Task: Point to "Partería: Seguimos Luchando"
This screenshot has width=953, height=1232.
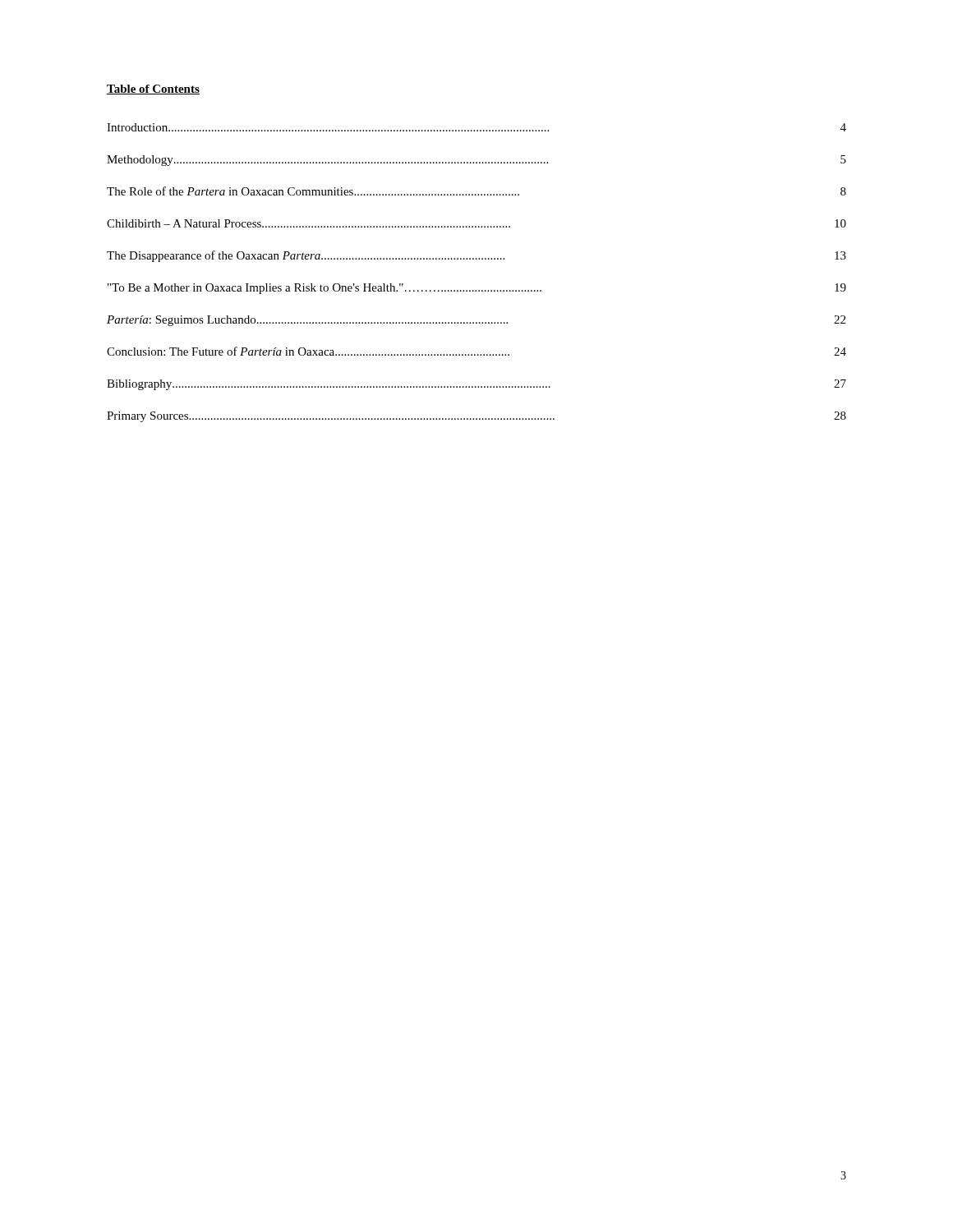Action: point(476,320)
